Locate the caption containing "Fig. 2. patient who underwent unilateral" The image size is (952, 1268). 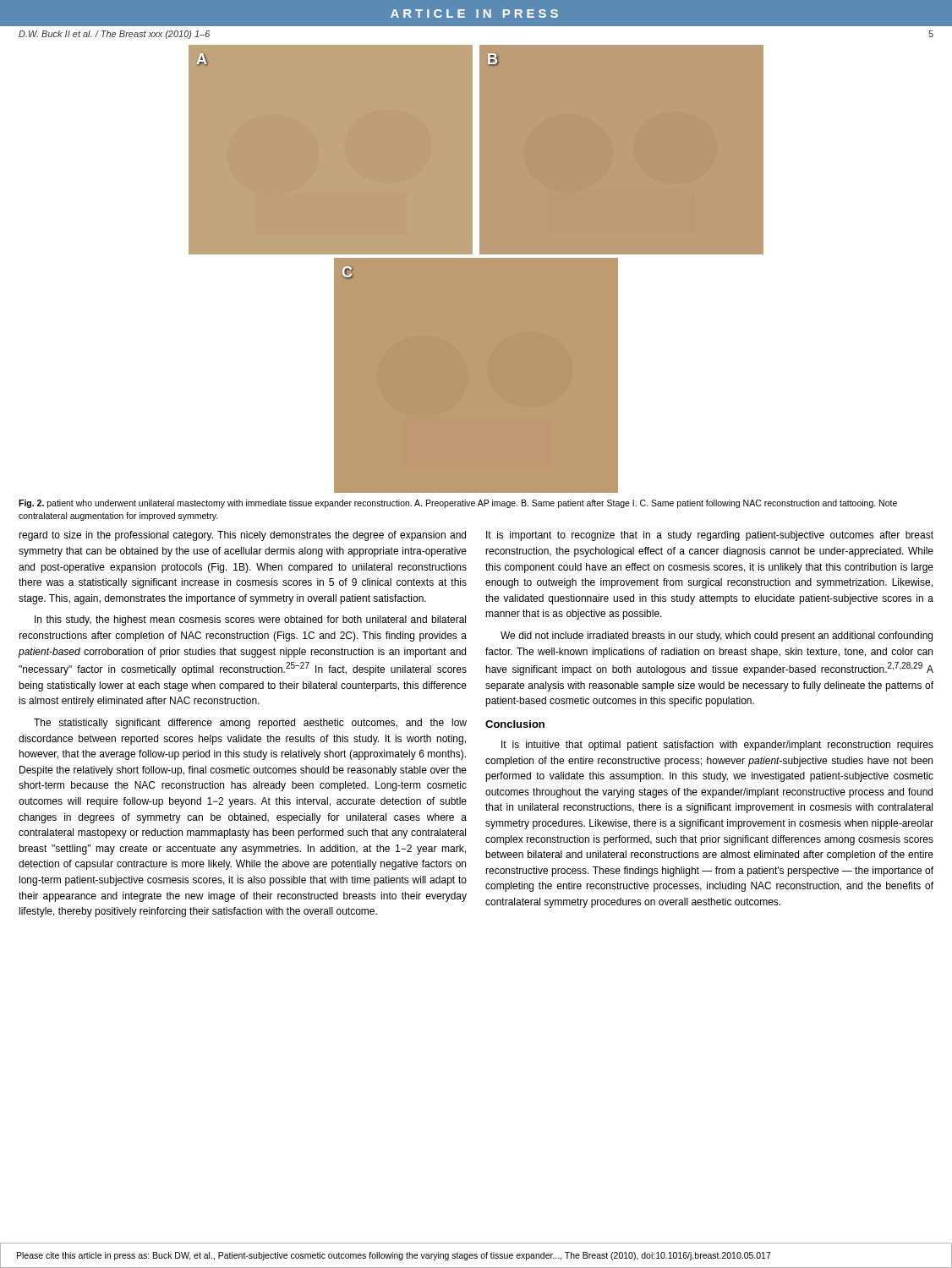458,509
